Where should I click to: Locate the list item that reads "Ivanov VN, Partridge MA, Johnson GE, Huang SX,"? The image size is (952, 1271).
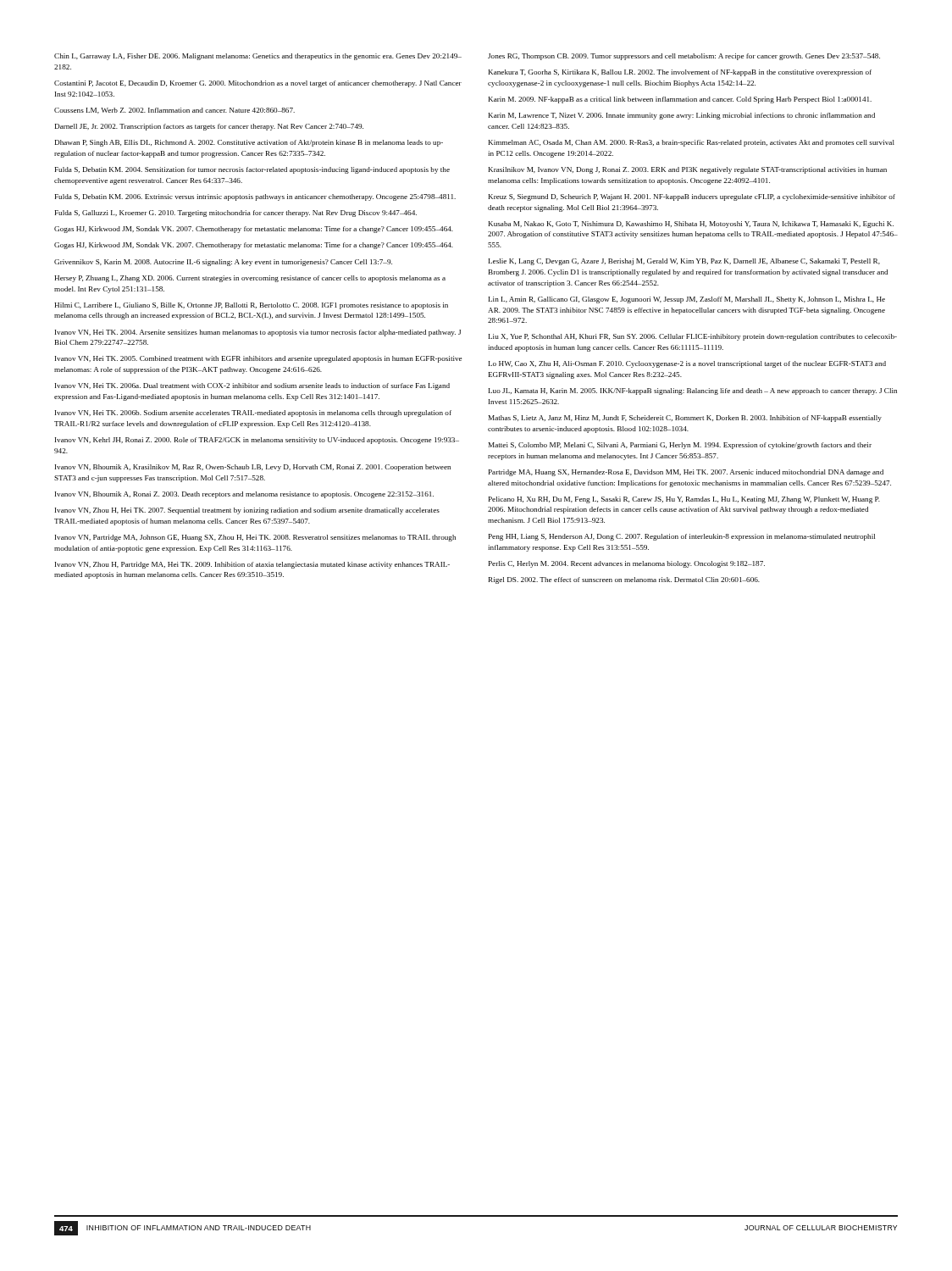tap(255, 542)
